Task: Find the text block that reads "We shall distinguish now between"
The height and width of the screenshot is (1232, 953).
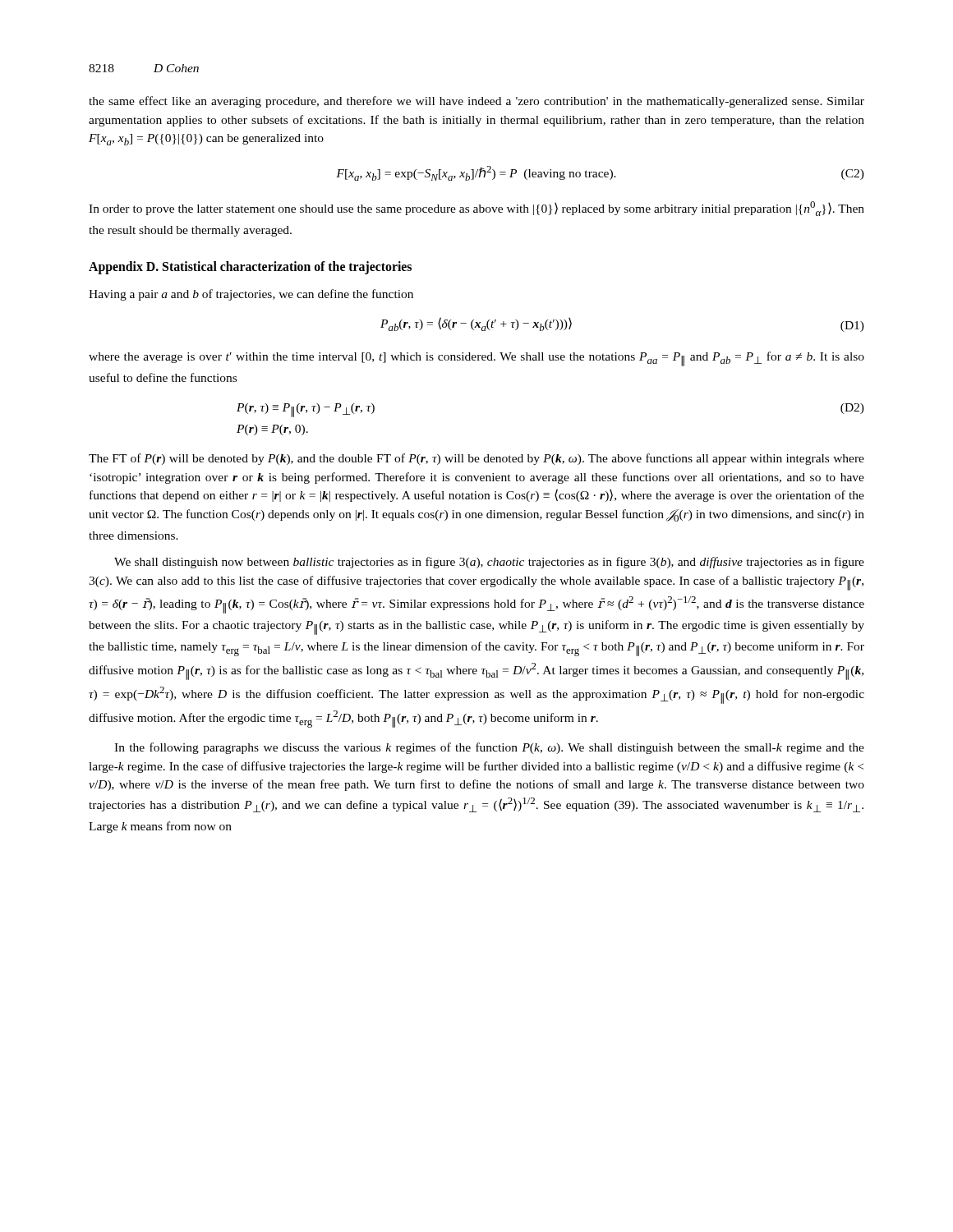Action: (x=476, y=642)
